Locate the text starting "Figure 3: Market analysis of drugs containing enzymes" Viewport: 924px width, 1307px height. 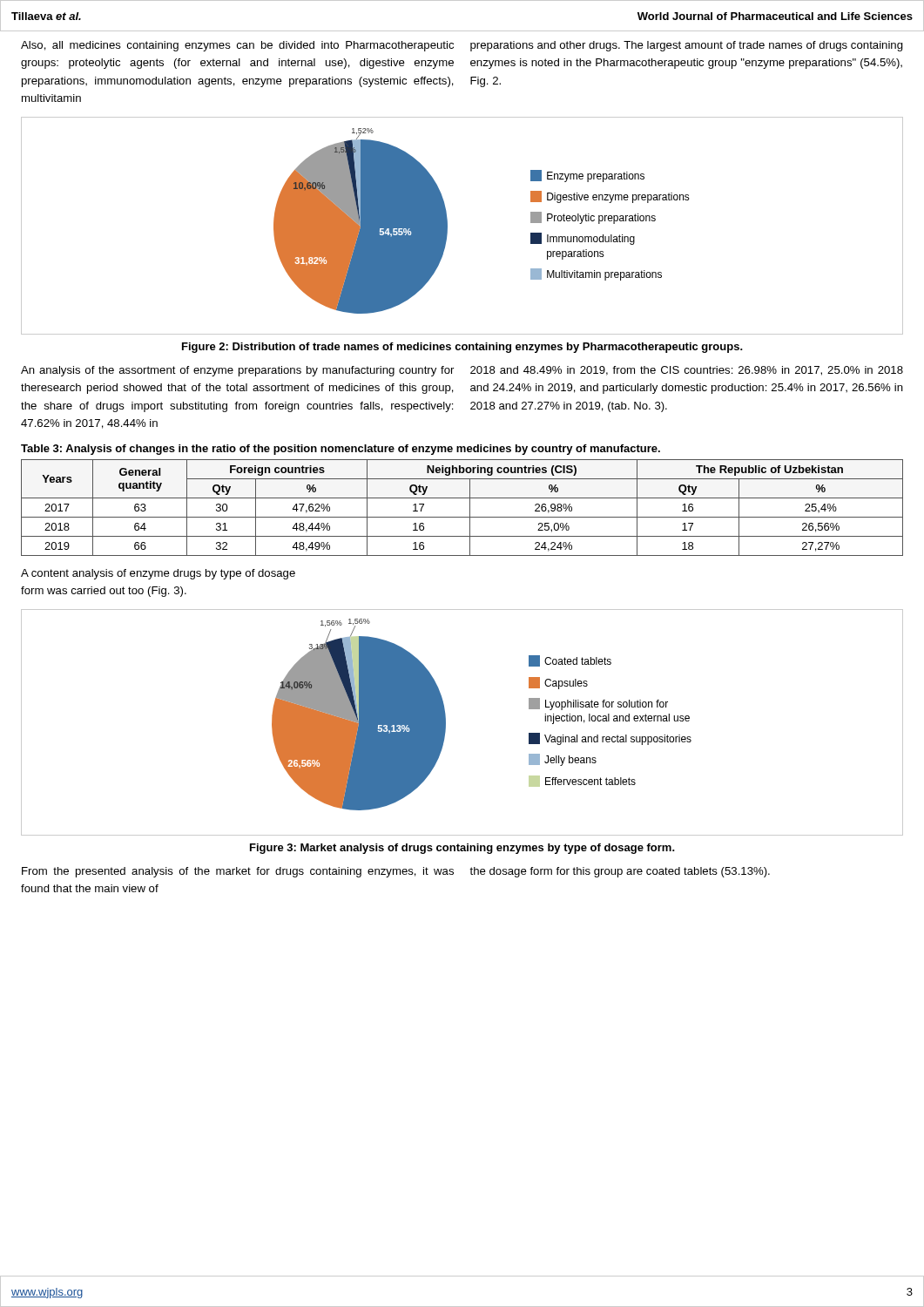coord(462,847)
